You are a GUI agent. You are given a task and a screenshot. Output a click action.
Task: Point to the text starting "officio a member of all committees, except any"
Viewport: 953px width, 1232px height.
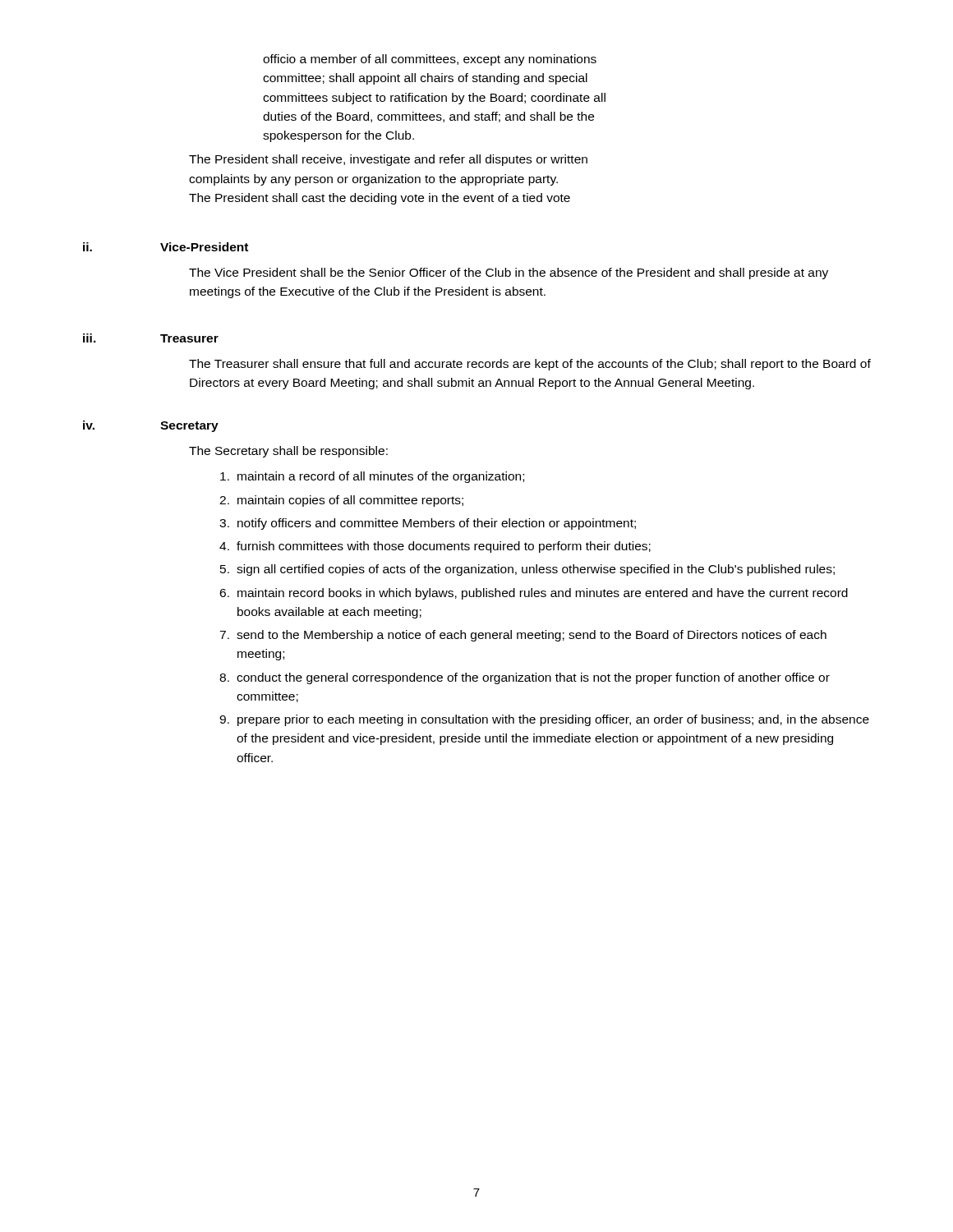[x=435, y=97]
